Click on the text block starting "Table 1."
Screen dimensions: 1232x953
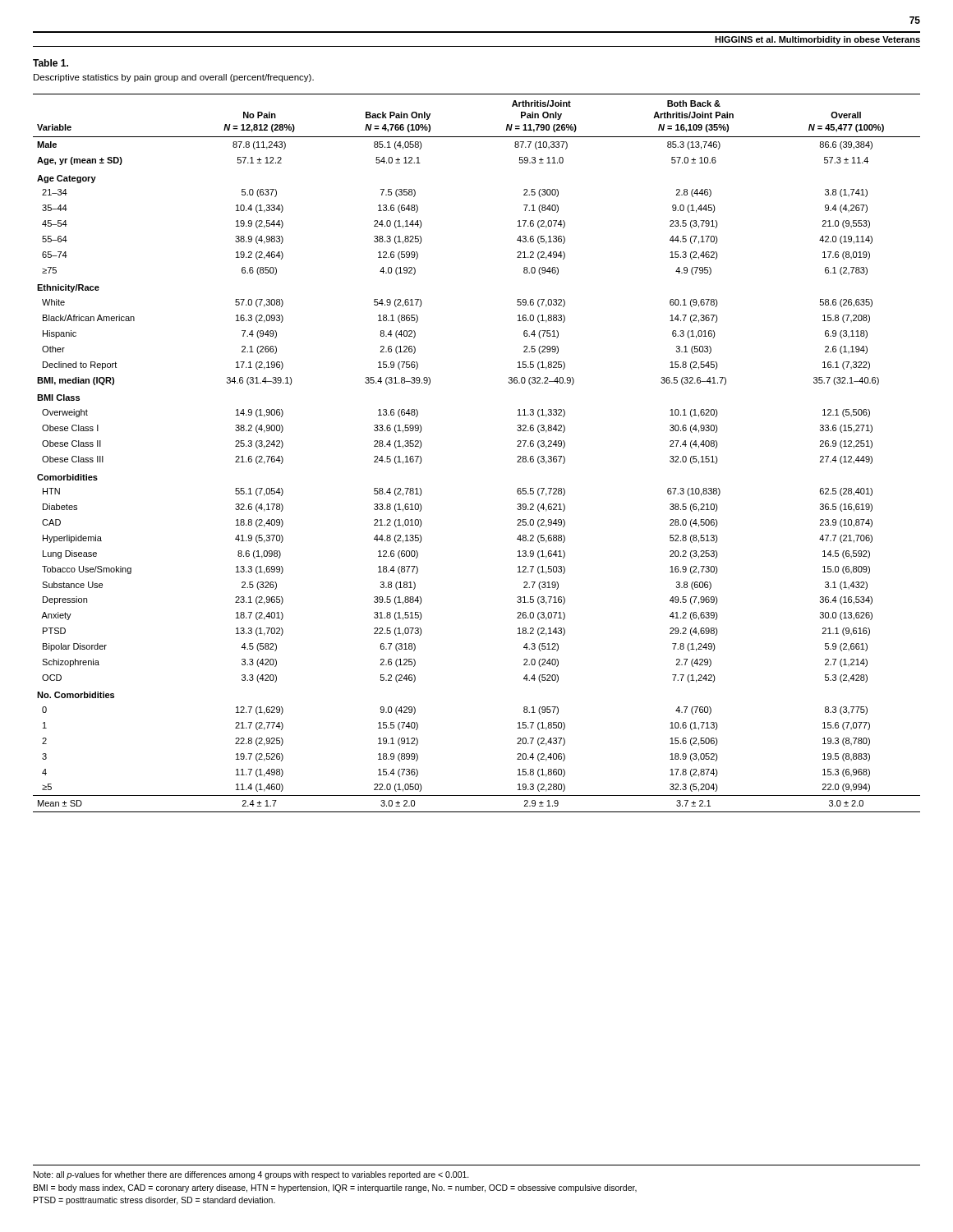pyautogui.click(x=51, y=63)
